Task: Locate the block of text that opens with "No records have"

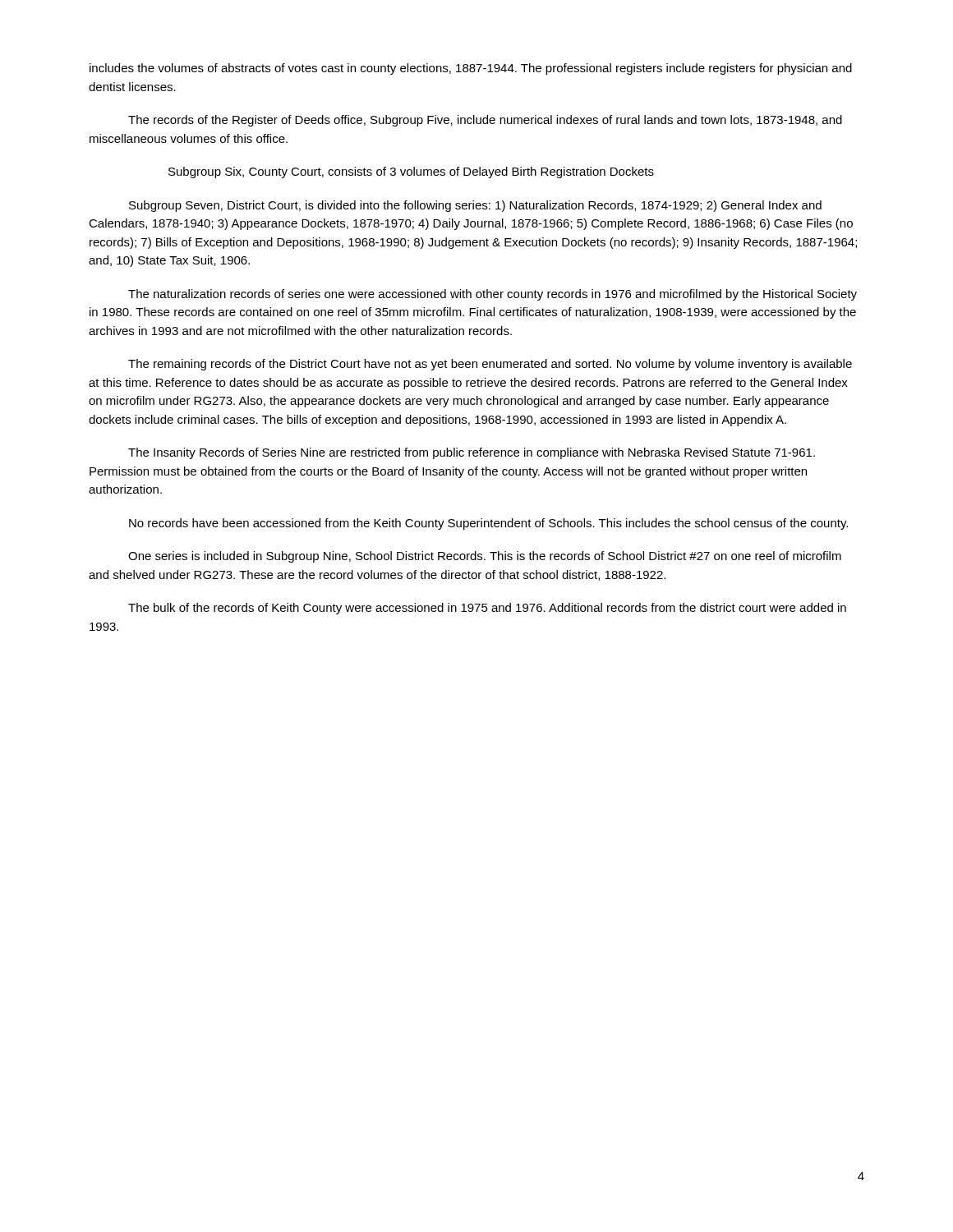Action: (x=489, y=522)
